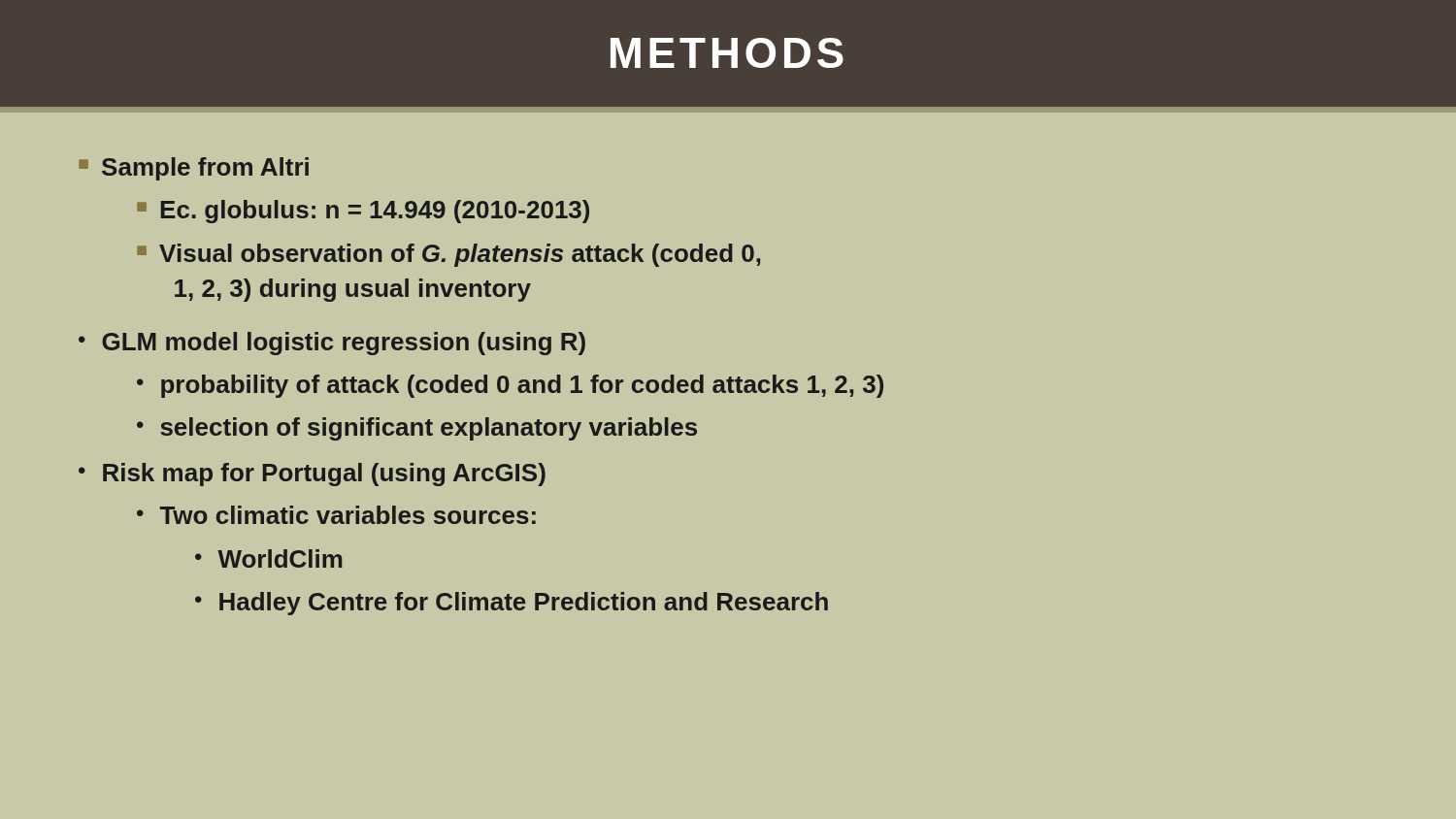Find the passage starting "■ Visual observation of G."
1456x819 pixels.
[449, 271]
